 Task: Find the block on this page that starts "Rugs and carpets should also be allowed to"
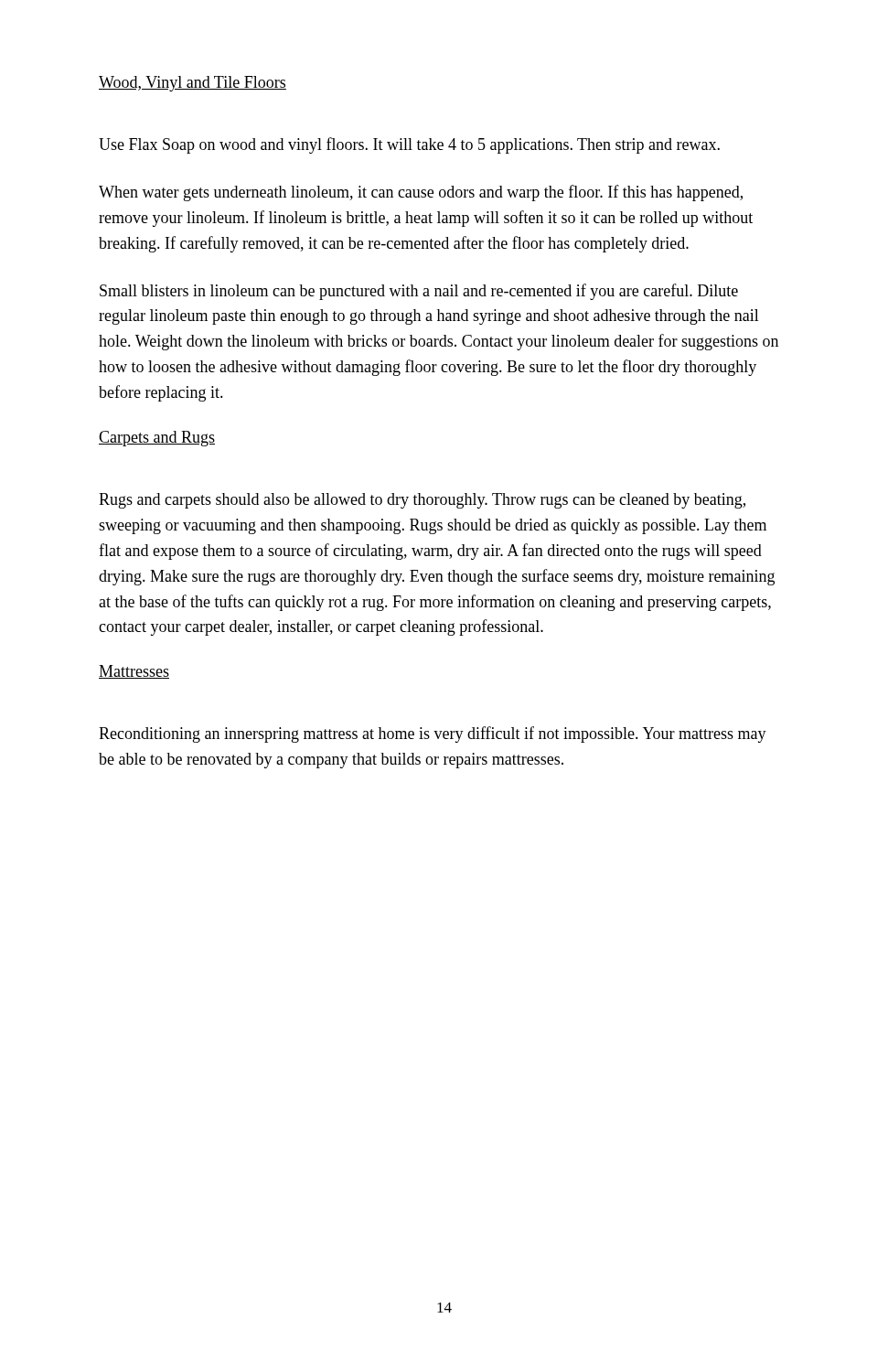[437, 563]
